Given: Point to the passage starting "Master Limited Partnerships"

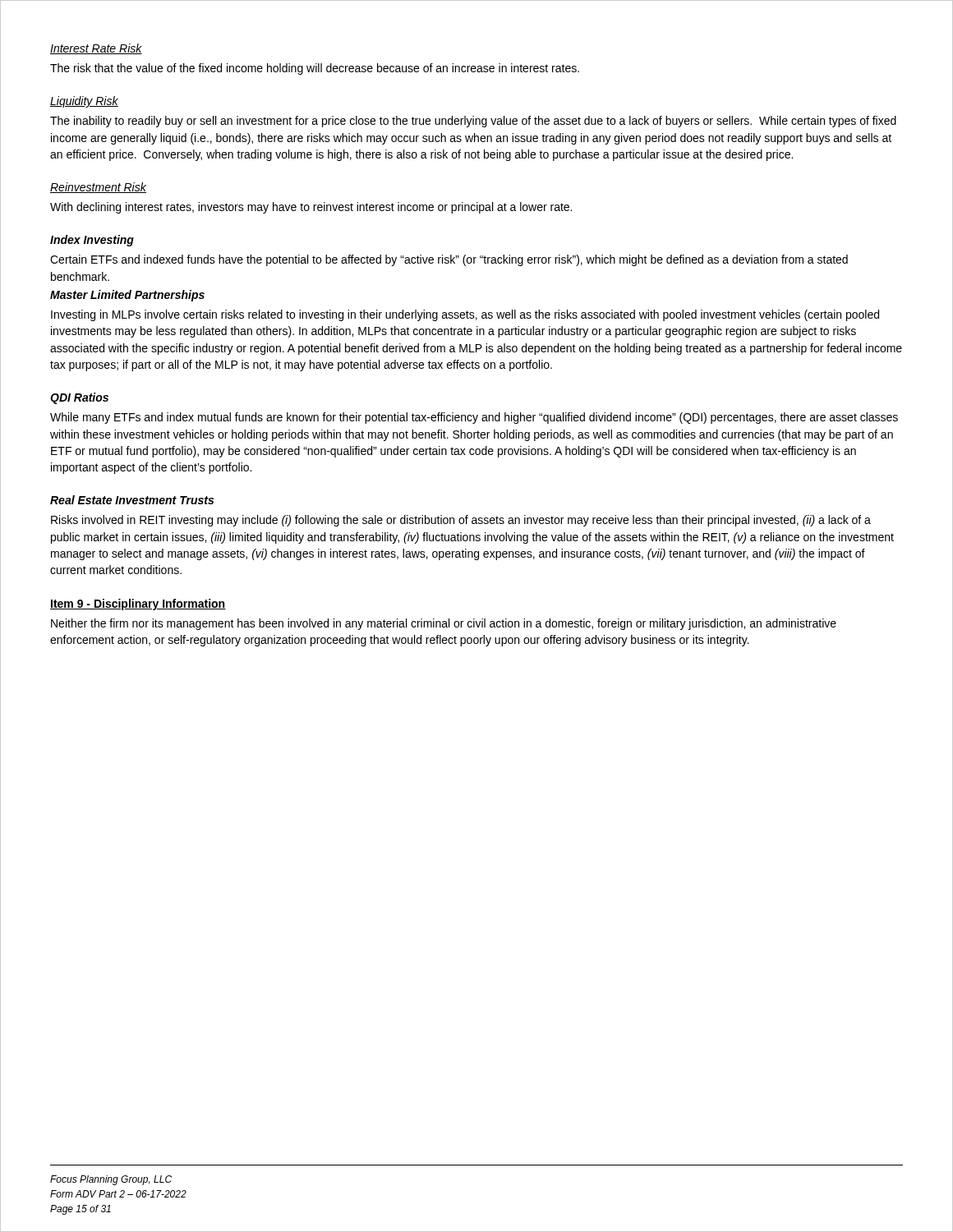Looking at the screenshot, I should pyautogui.click(x=127, y=295).
